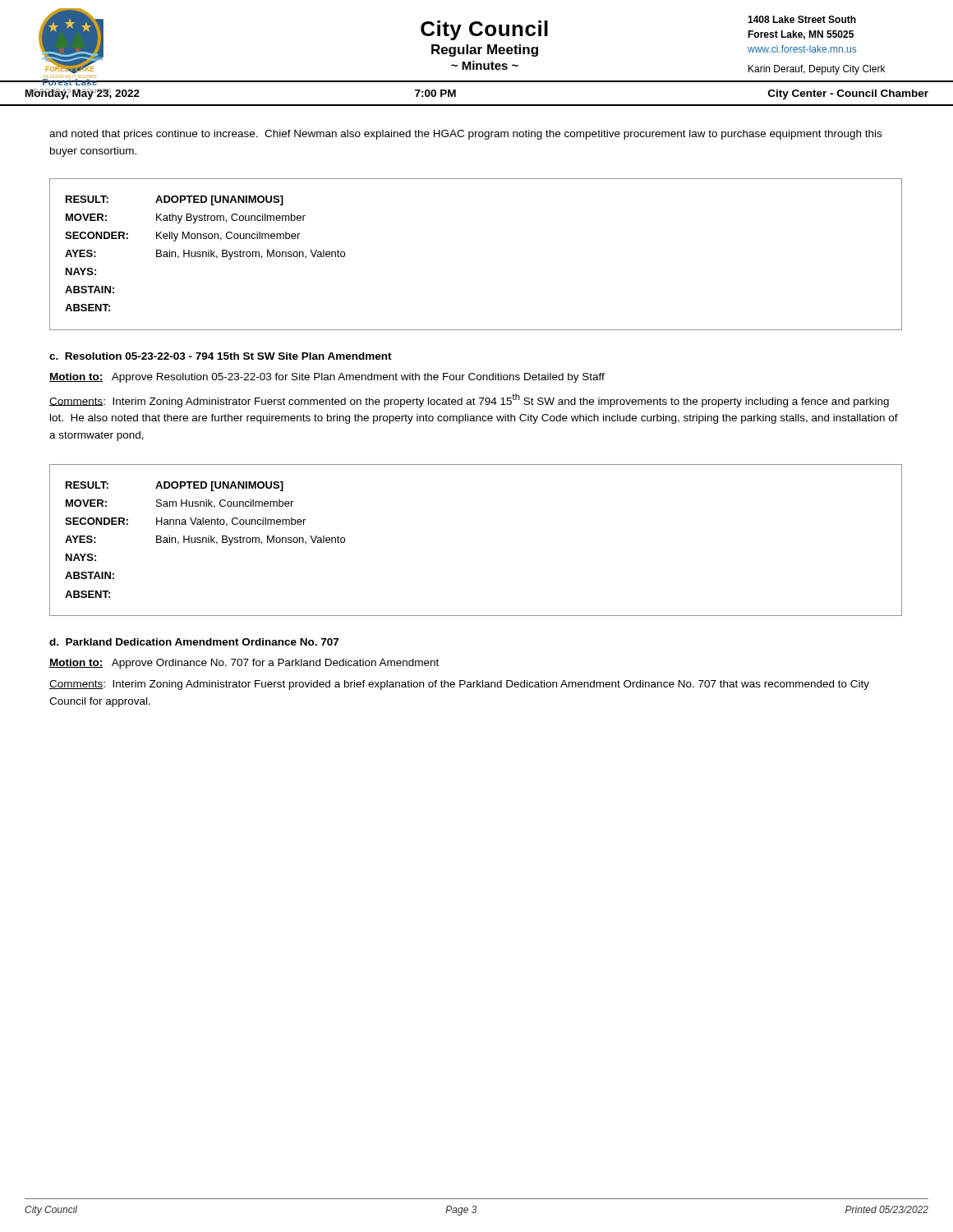Point to the section header beginning "c. Resolution 05-23-22-03 -"
The image size is (953, 1232).
tap(220, 356)
